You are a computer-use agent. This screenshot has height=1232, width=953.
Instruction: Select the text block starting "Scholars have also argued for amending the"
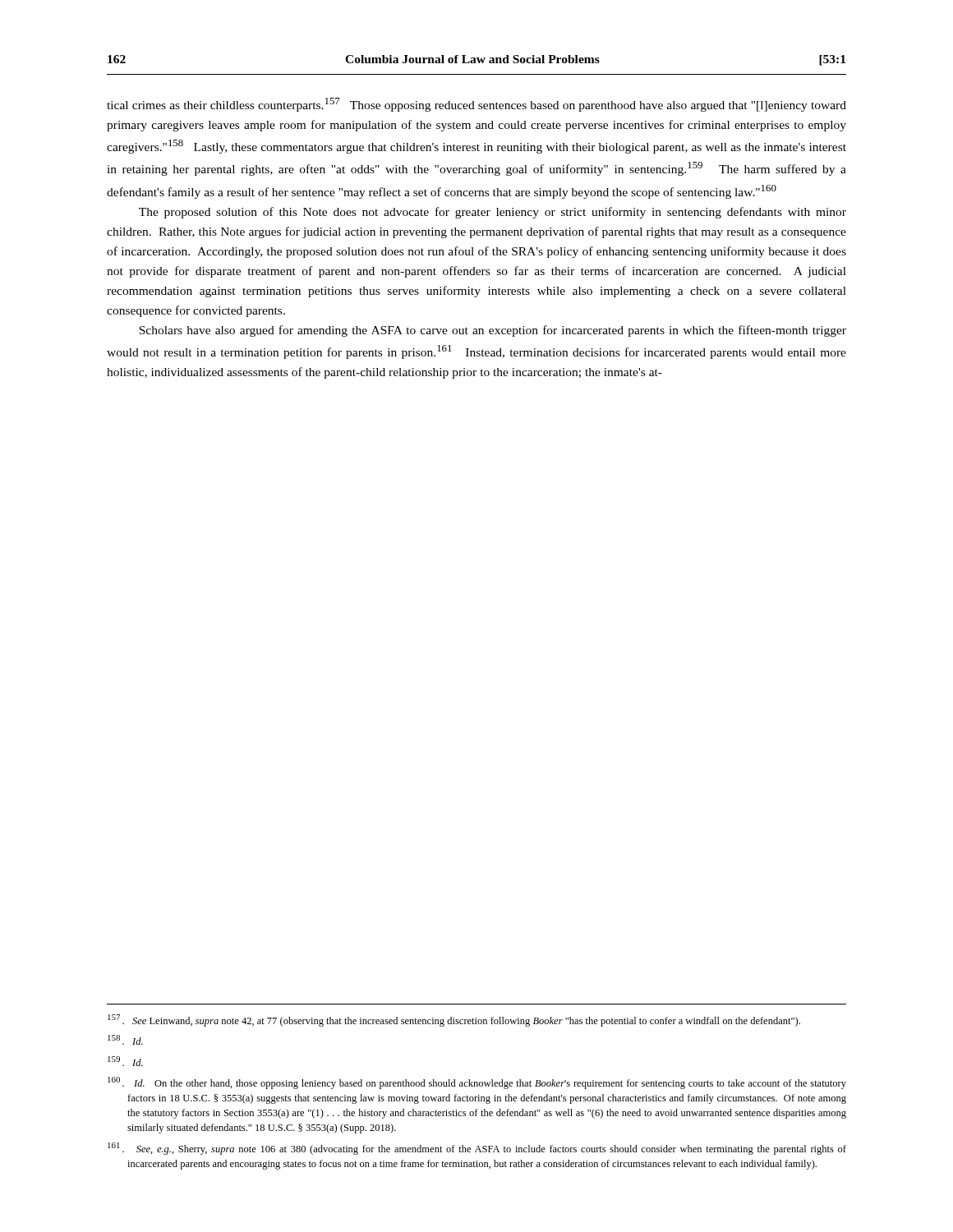coord(476,351)
